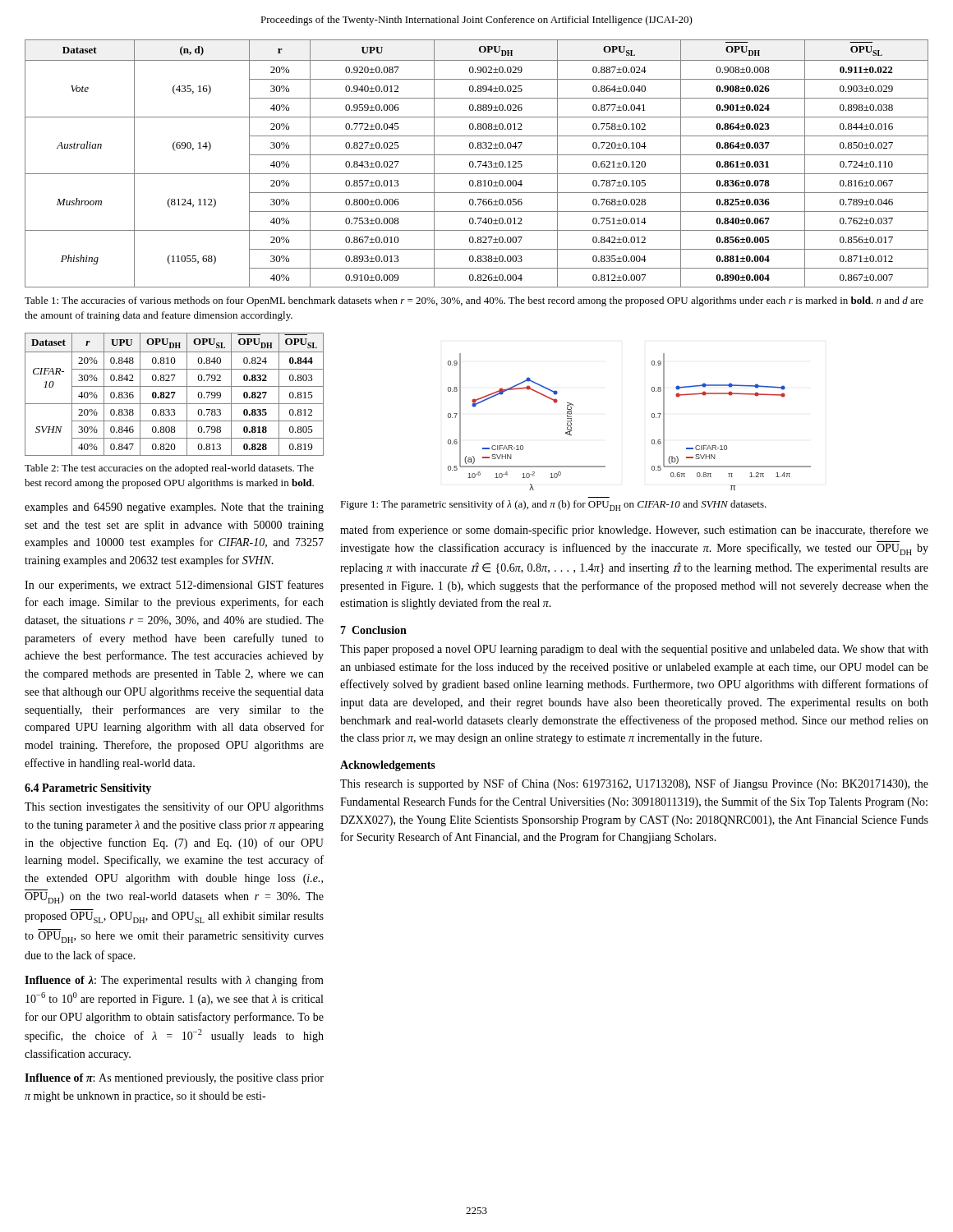953x1232 pixels.
Task: Click on the line chart
Action: (x=634, y=413)
